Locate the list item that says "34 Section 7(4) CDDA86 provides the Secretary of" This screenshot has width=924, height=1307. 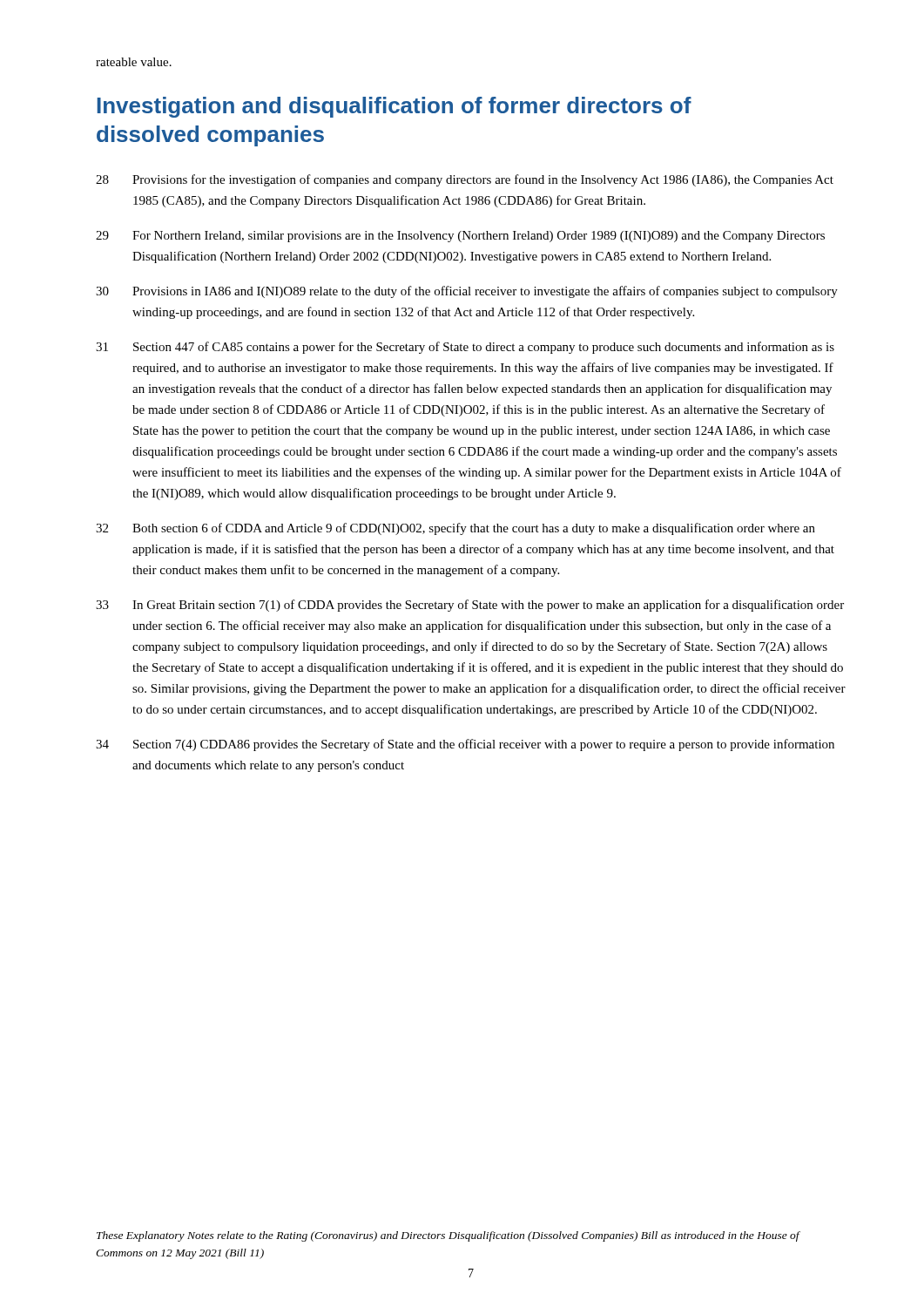click(471, 755)
